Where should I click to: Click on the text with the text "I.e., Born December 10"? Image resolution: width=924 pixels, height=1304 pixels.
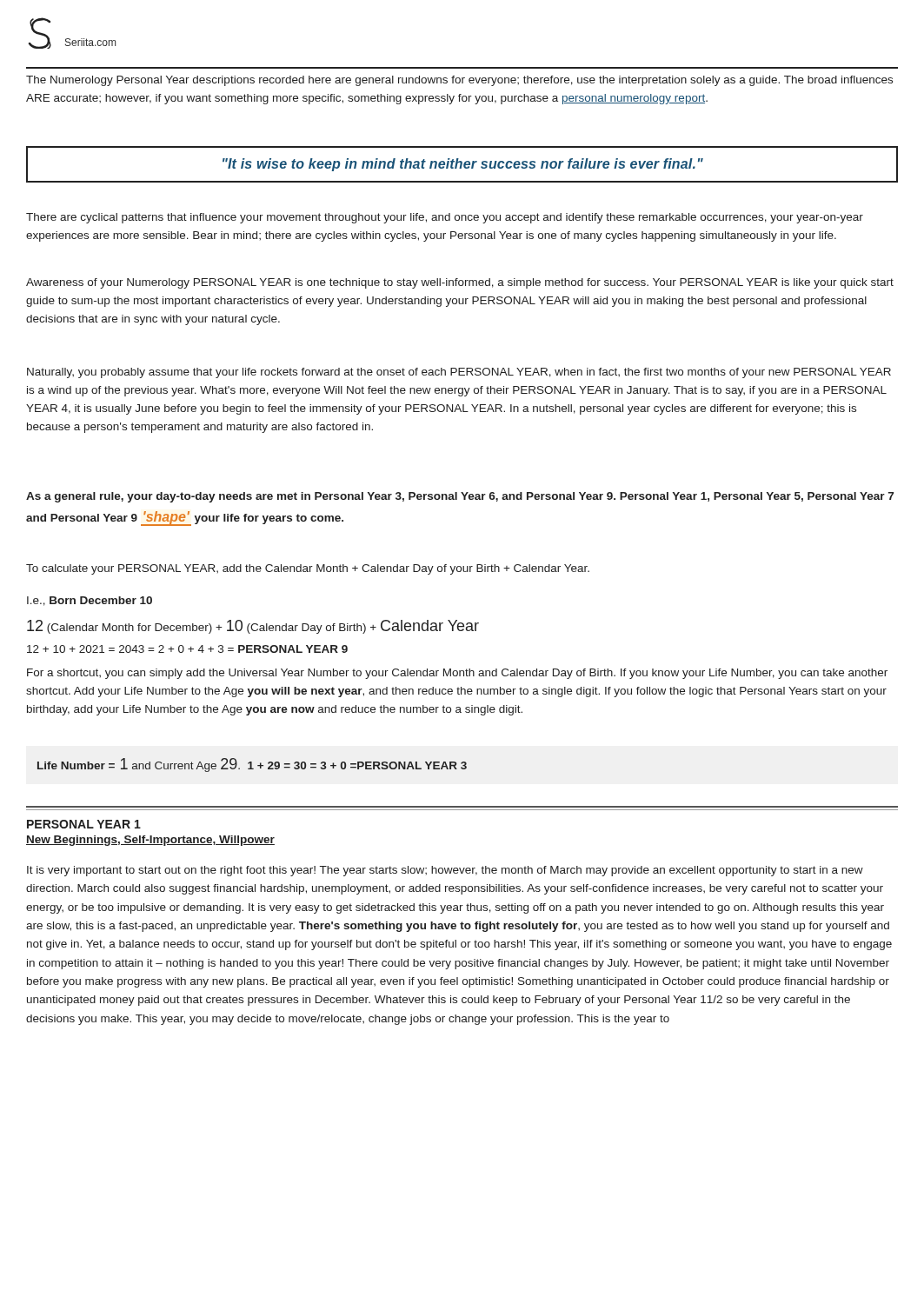pyautogui.click(x=89, y=600)
